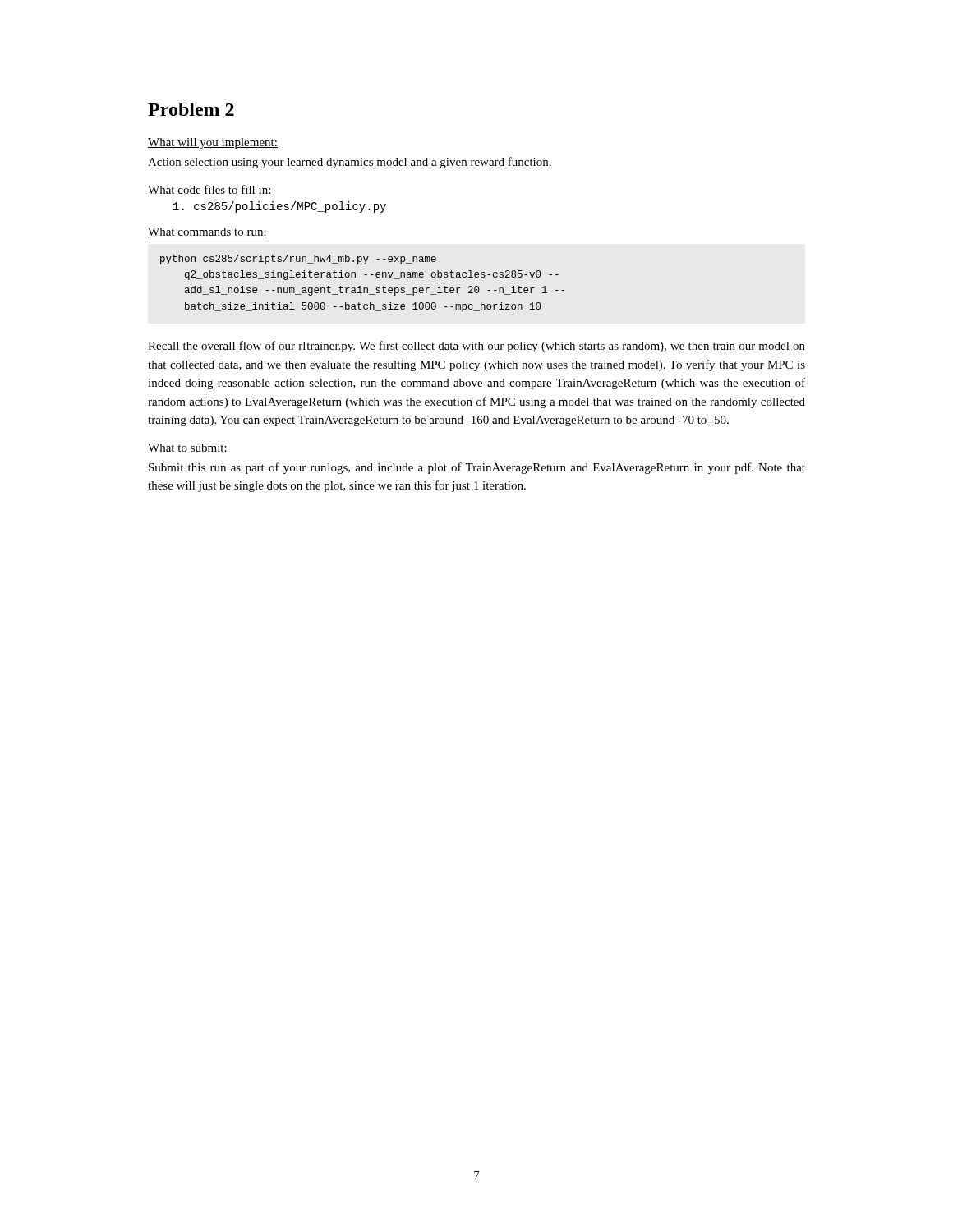The height and width of the screenshot is (1232, 953).
Task: Navigate to the element starting "Action selection using your"
Action: 476,162
